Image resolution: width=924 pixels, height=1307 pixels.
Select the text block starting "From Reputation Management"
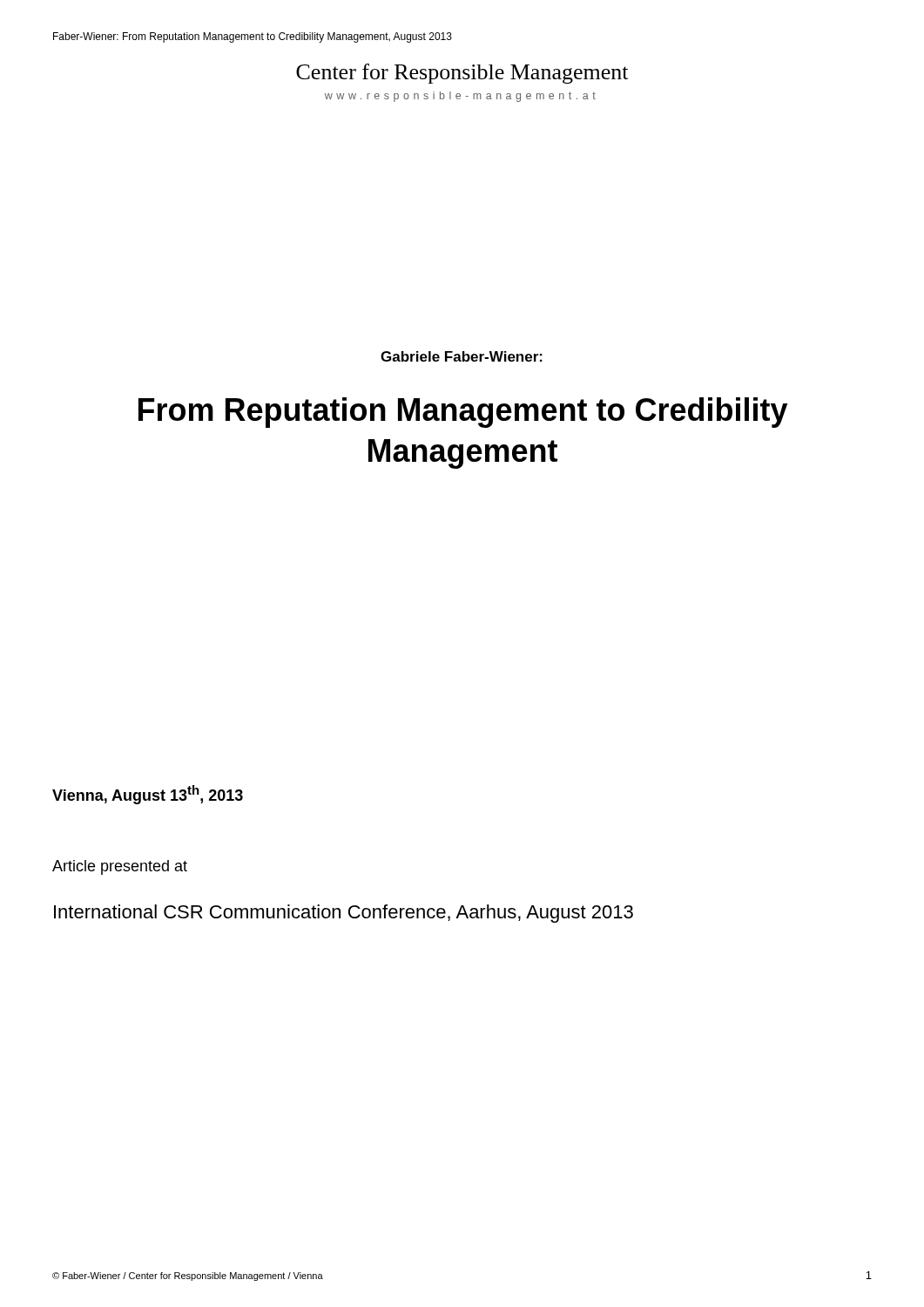(462, 430)
